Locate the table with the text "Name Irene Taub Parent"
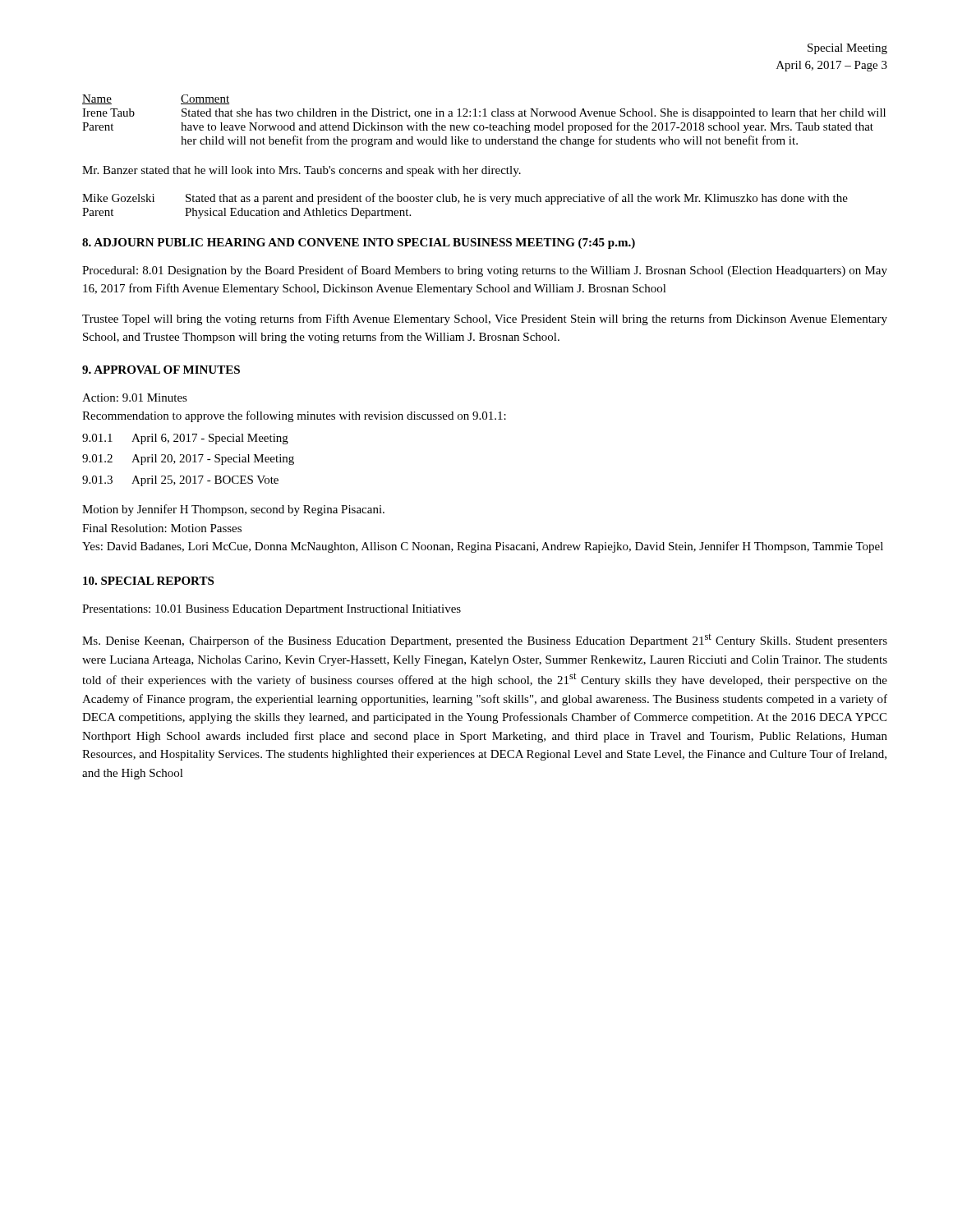The width and height of the screenshot is (953, 1232). tap(485, 120)
